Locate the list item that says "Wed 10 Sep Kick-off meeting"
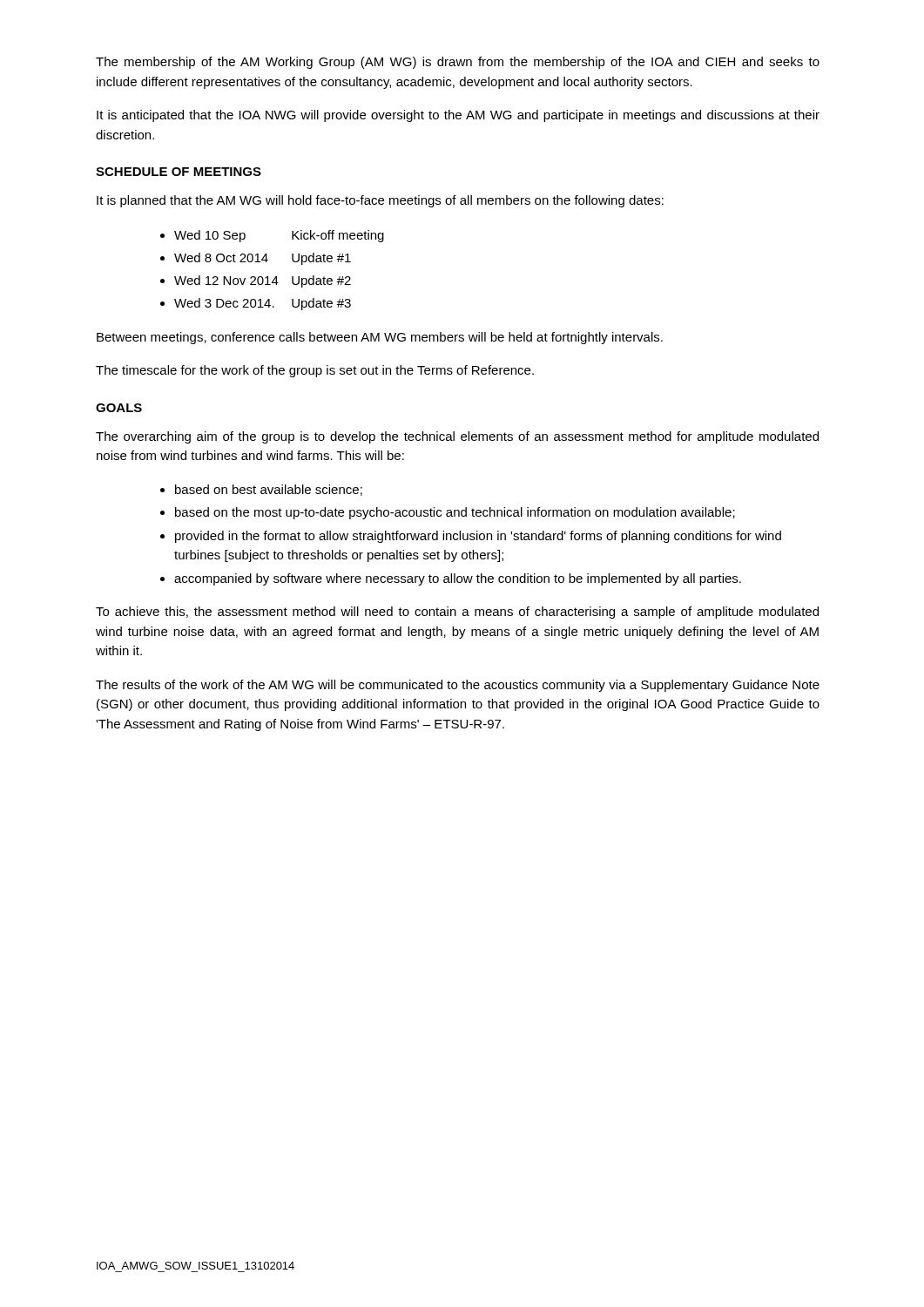Image resolution: width=924 pixels, height=1307 pixels. pos(212,236)
